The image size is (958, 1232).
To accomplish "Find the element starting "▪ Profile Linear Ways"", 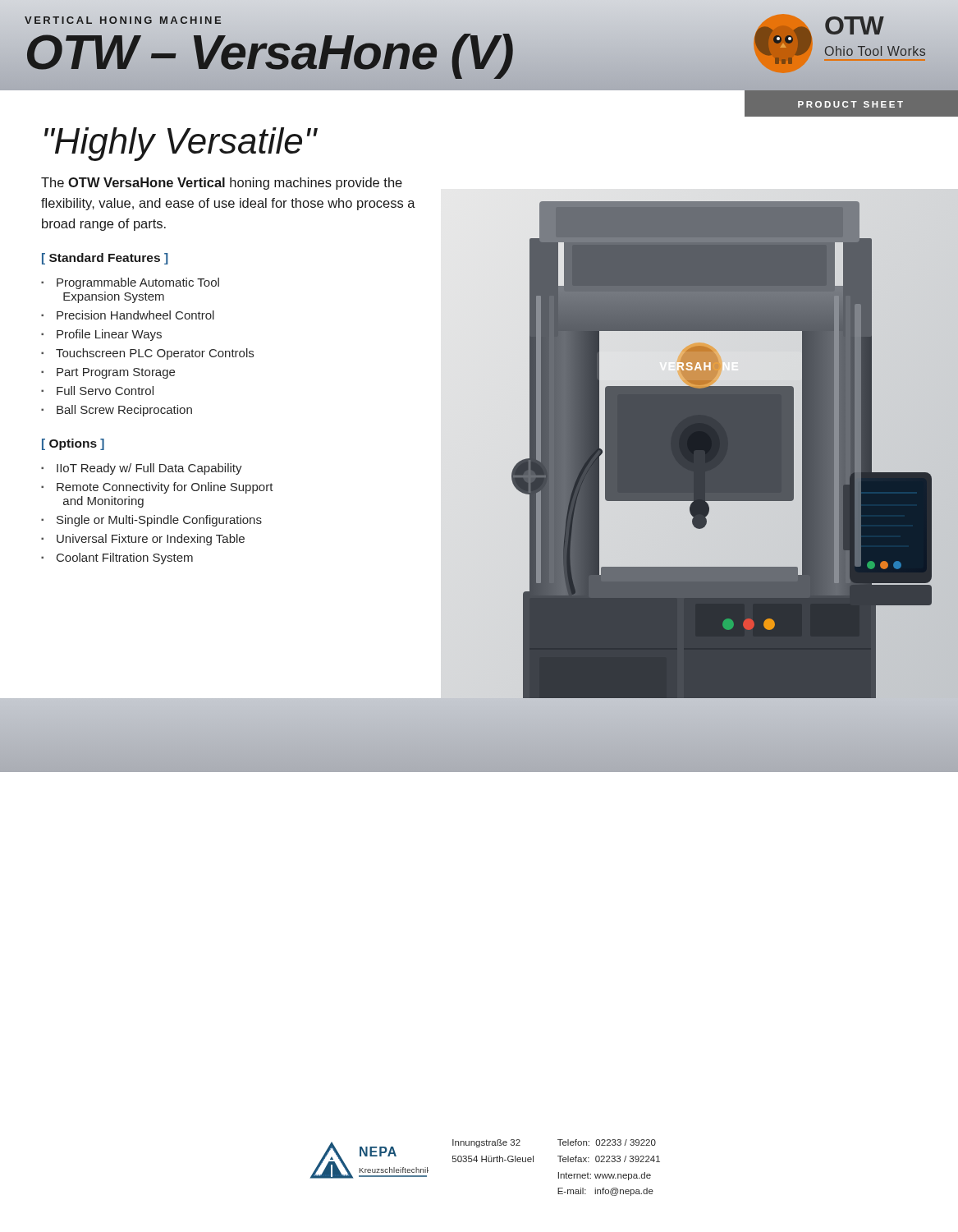I will click(102, 334).
